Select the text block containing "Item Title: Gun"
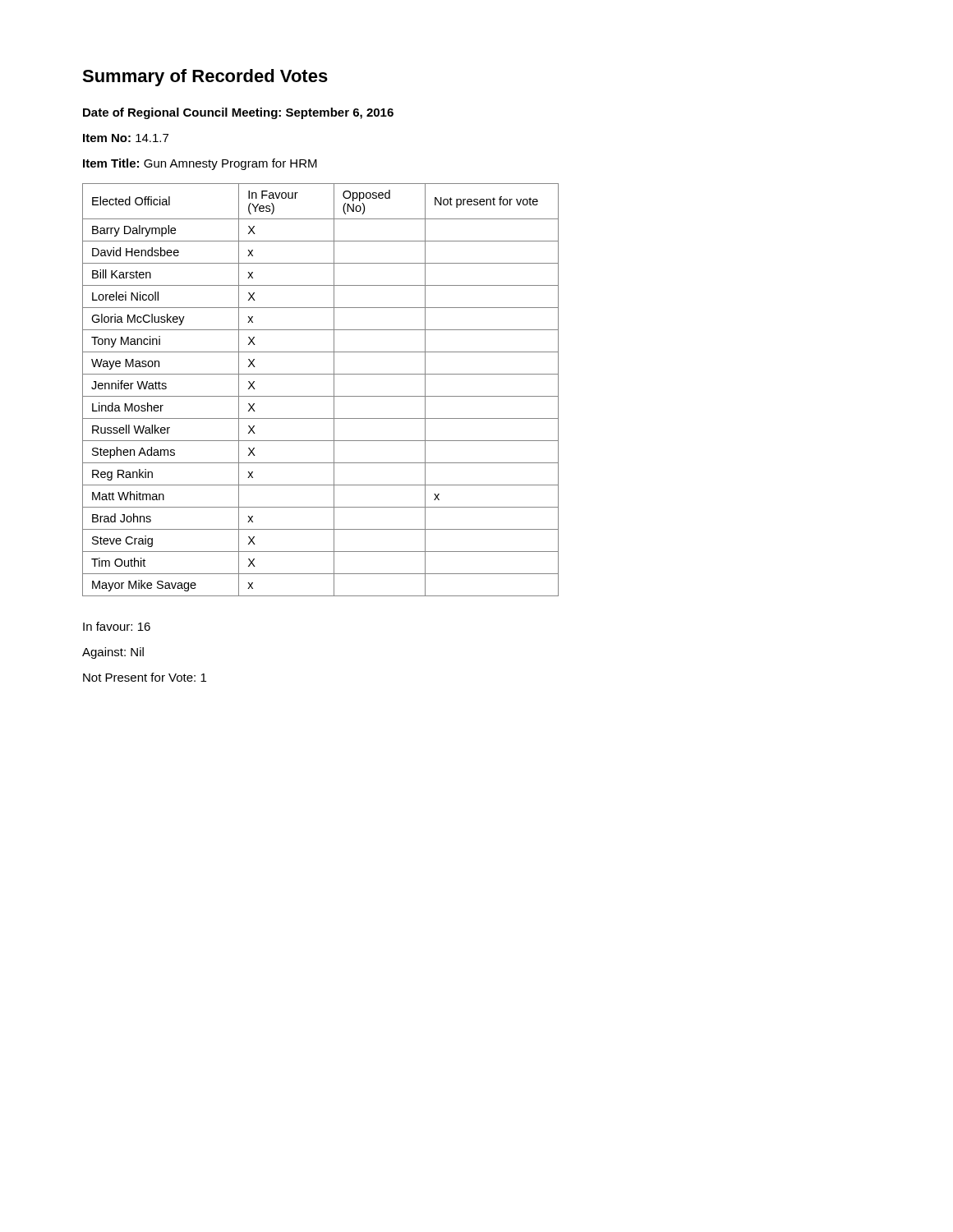The image size is (953, 1232). pyautogui.click(x=200, y=163)
